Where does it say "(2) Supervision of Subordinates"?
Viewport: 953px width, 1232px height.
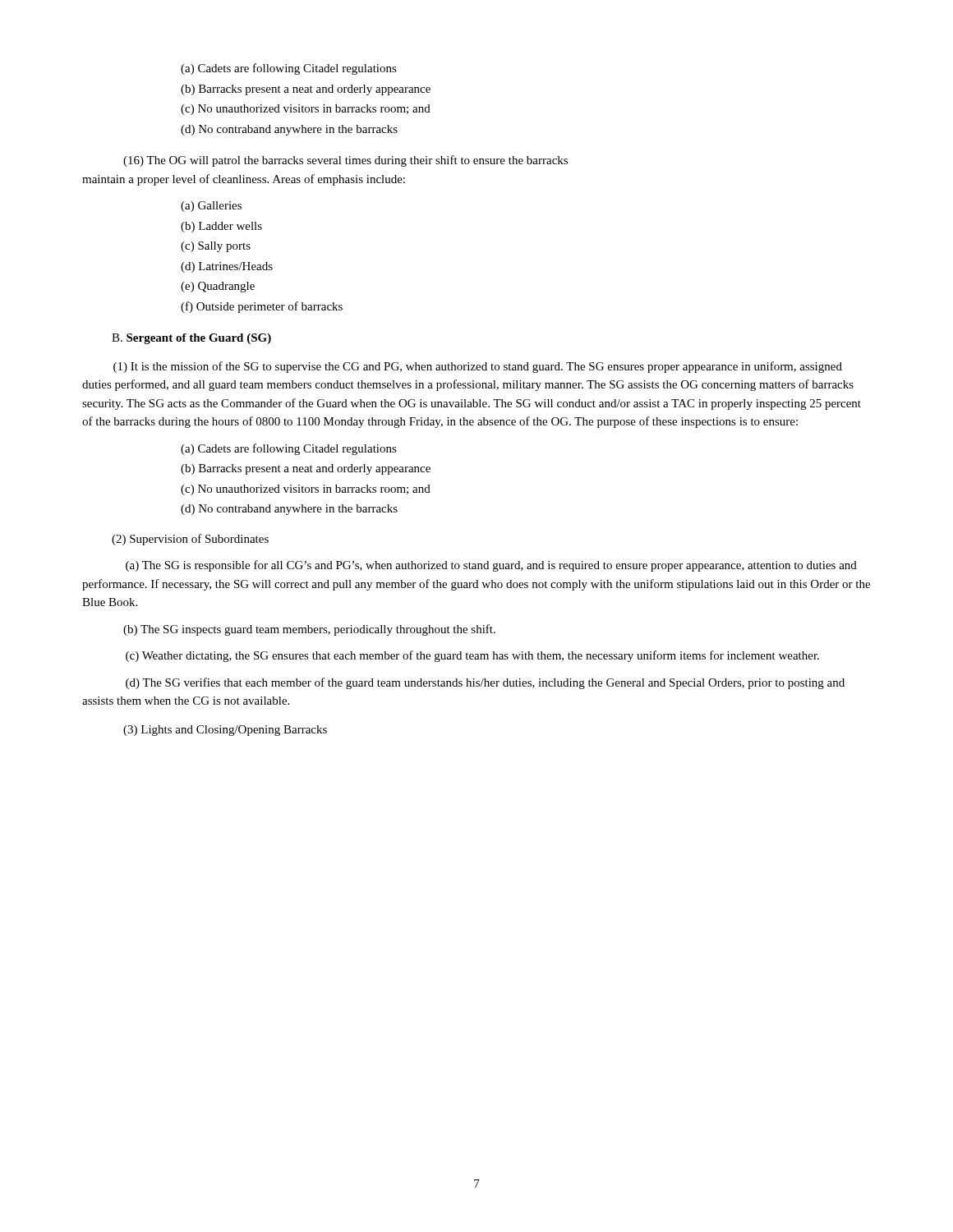tap(190, 538)
